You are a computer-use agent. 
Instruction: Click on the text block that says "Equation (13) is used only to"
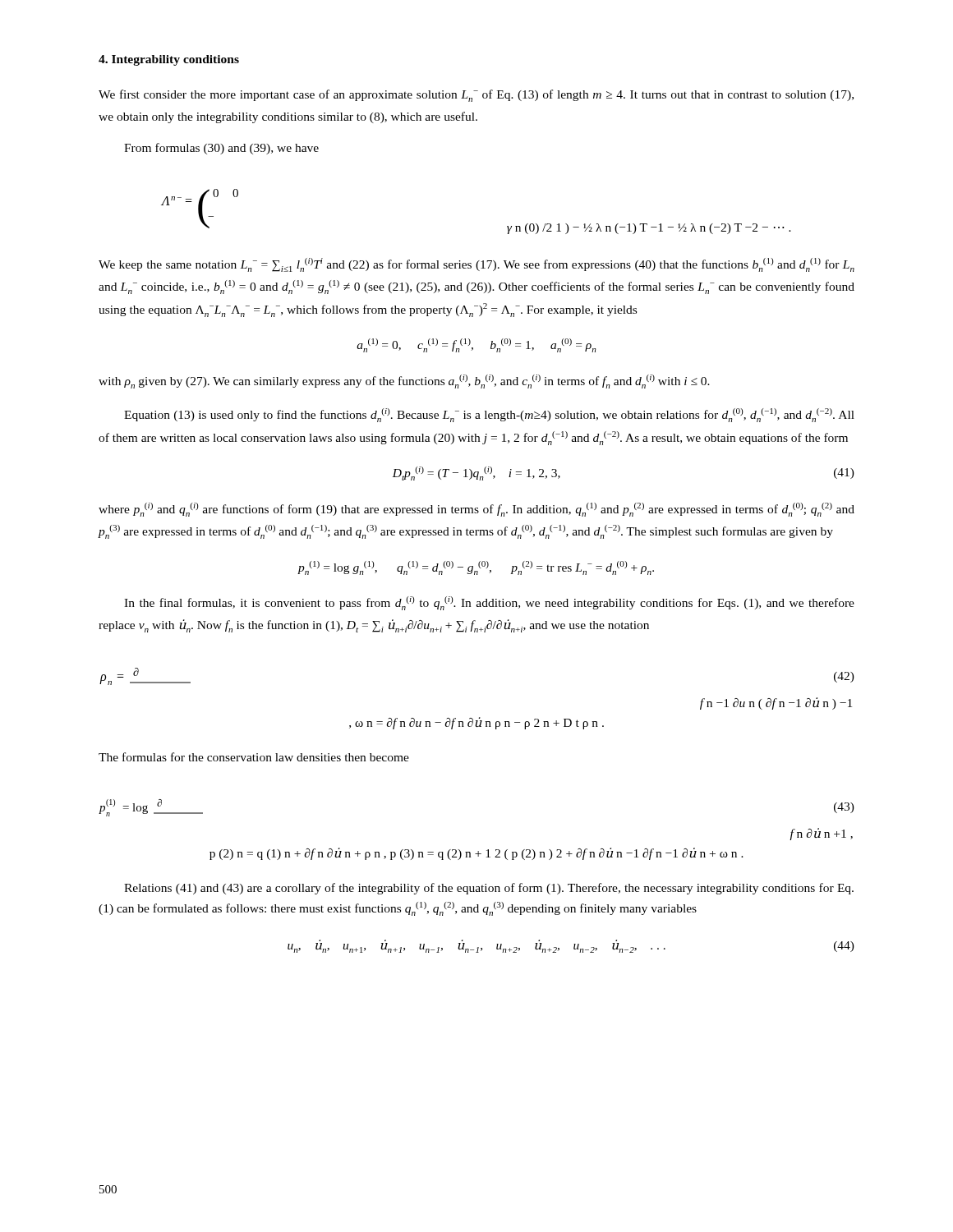point(476,426)
